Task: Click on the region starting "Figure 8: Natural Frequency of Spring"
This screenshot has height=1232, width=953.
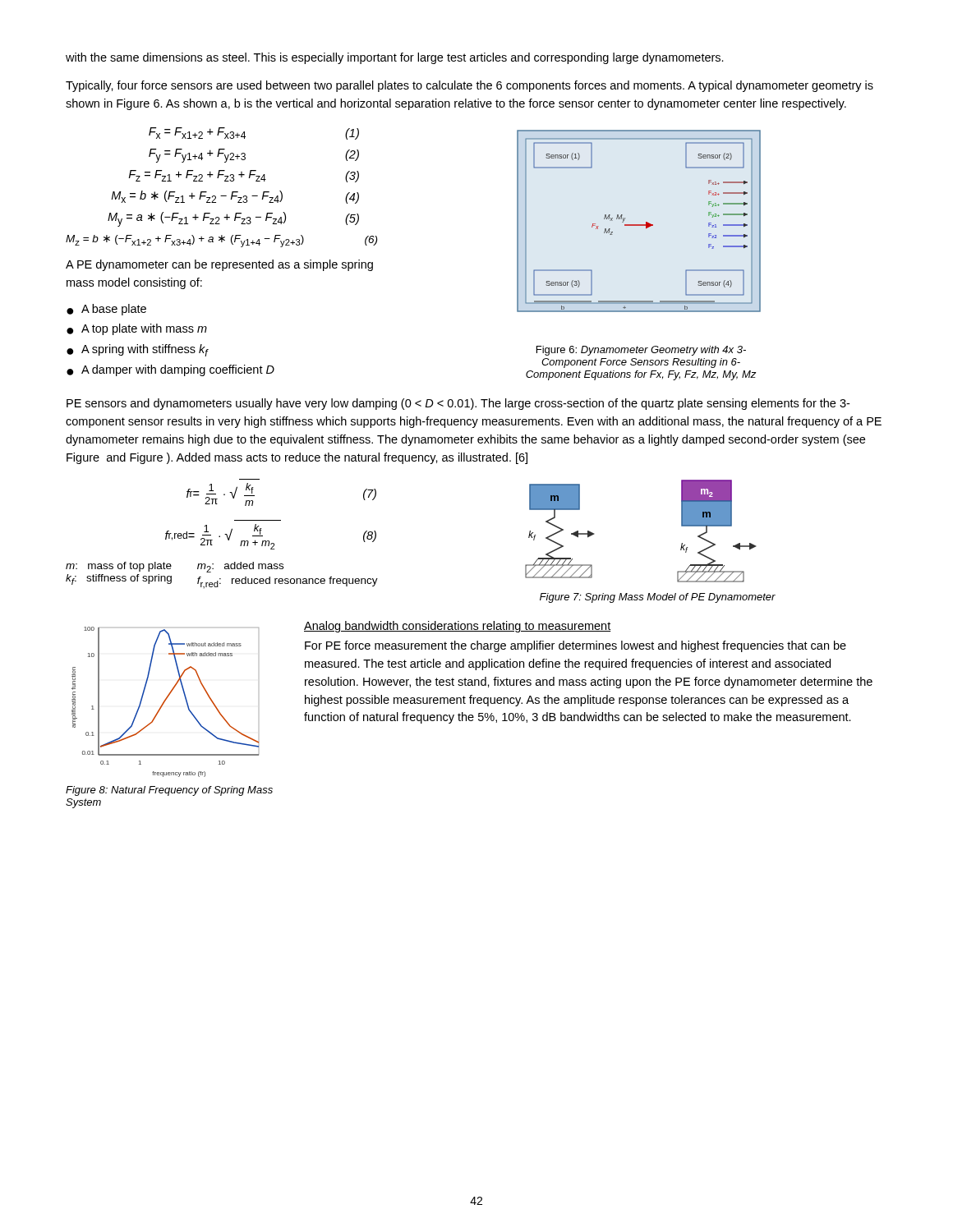Action: (169, 796)
